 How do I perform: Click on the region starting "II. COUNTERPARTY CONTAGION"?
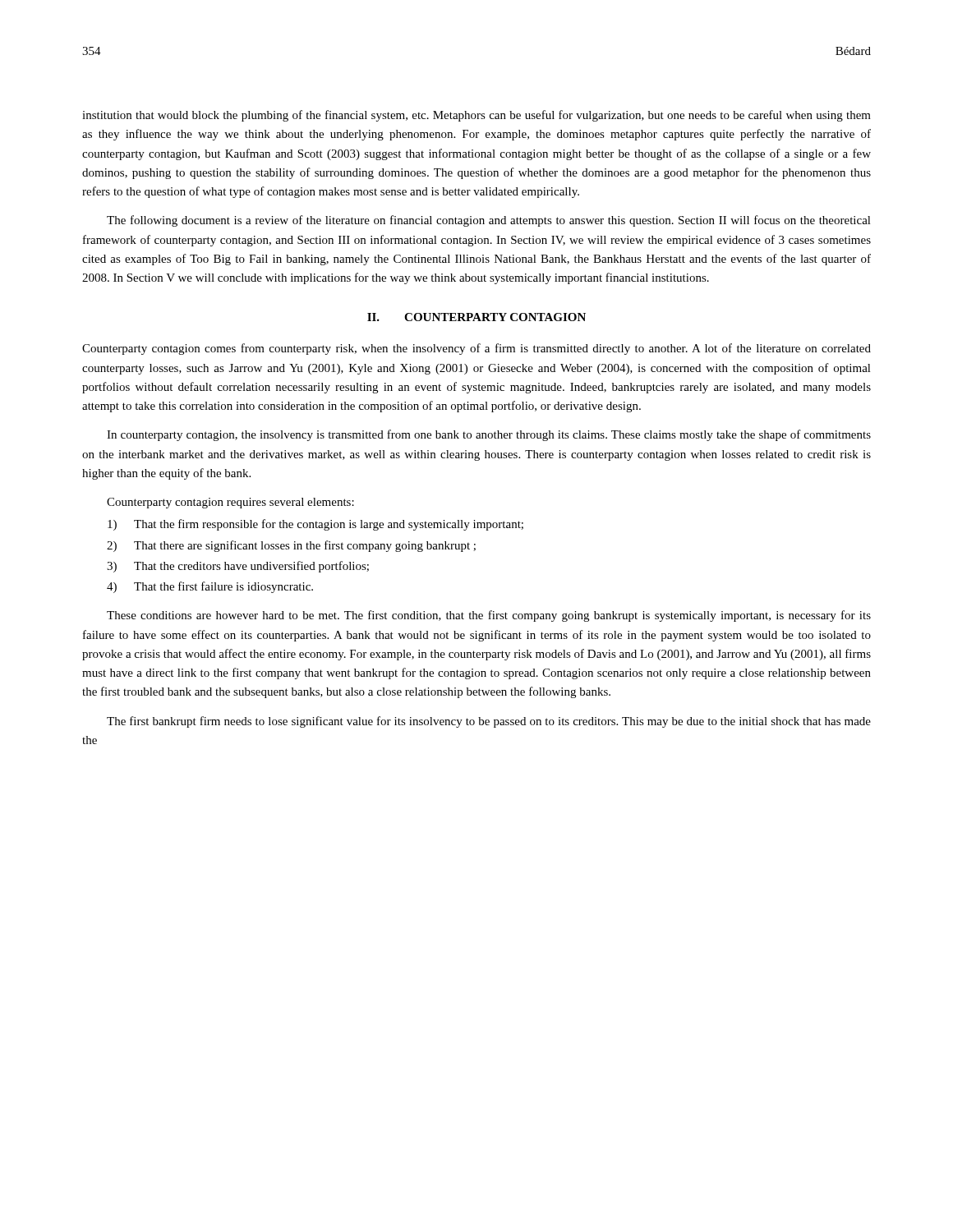[x=476, y=317]
